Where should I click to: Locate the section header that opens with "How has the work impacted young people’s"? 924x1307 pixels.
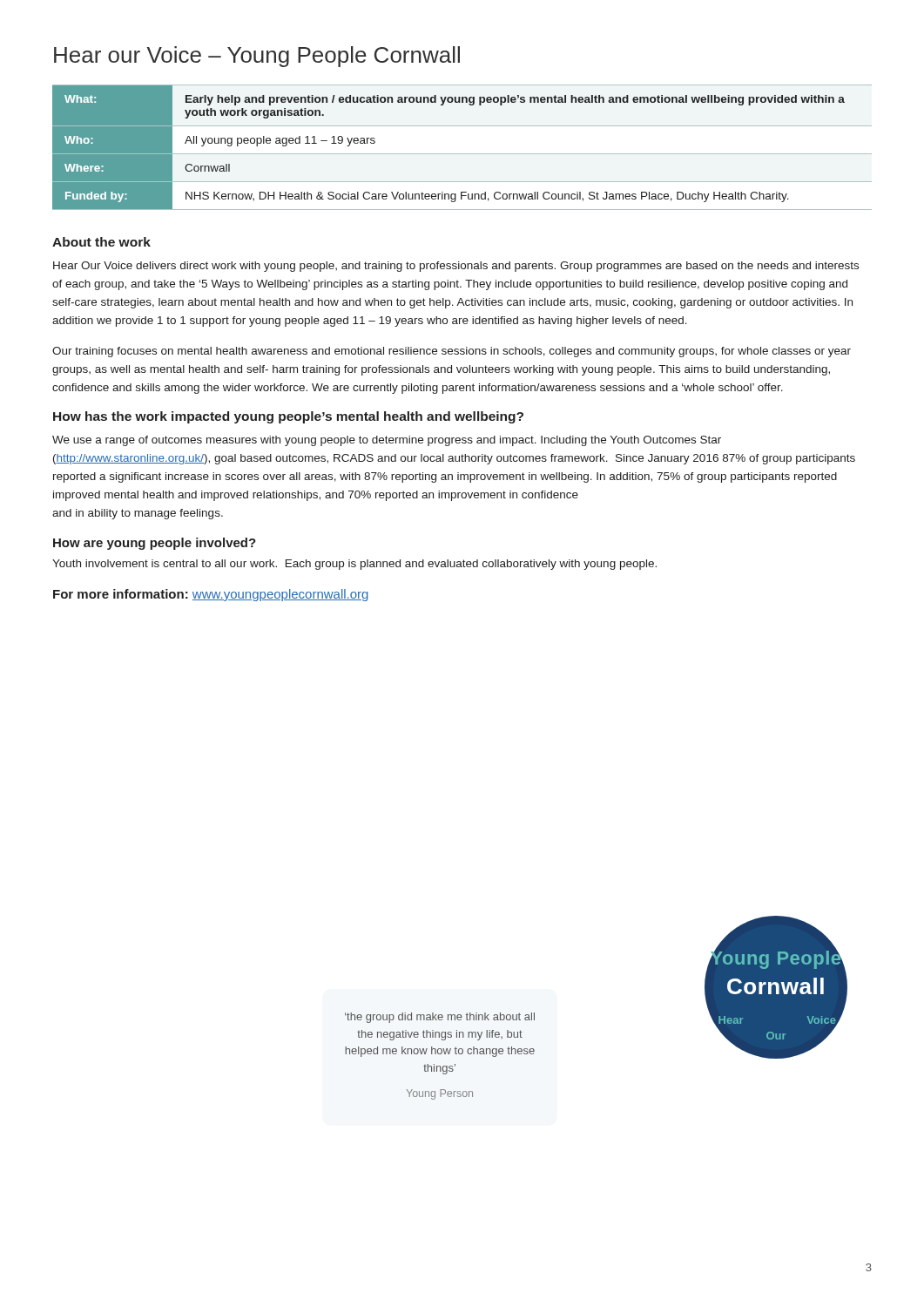(x=288, y=417)
